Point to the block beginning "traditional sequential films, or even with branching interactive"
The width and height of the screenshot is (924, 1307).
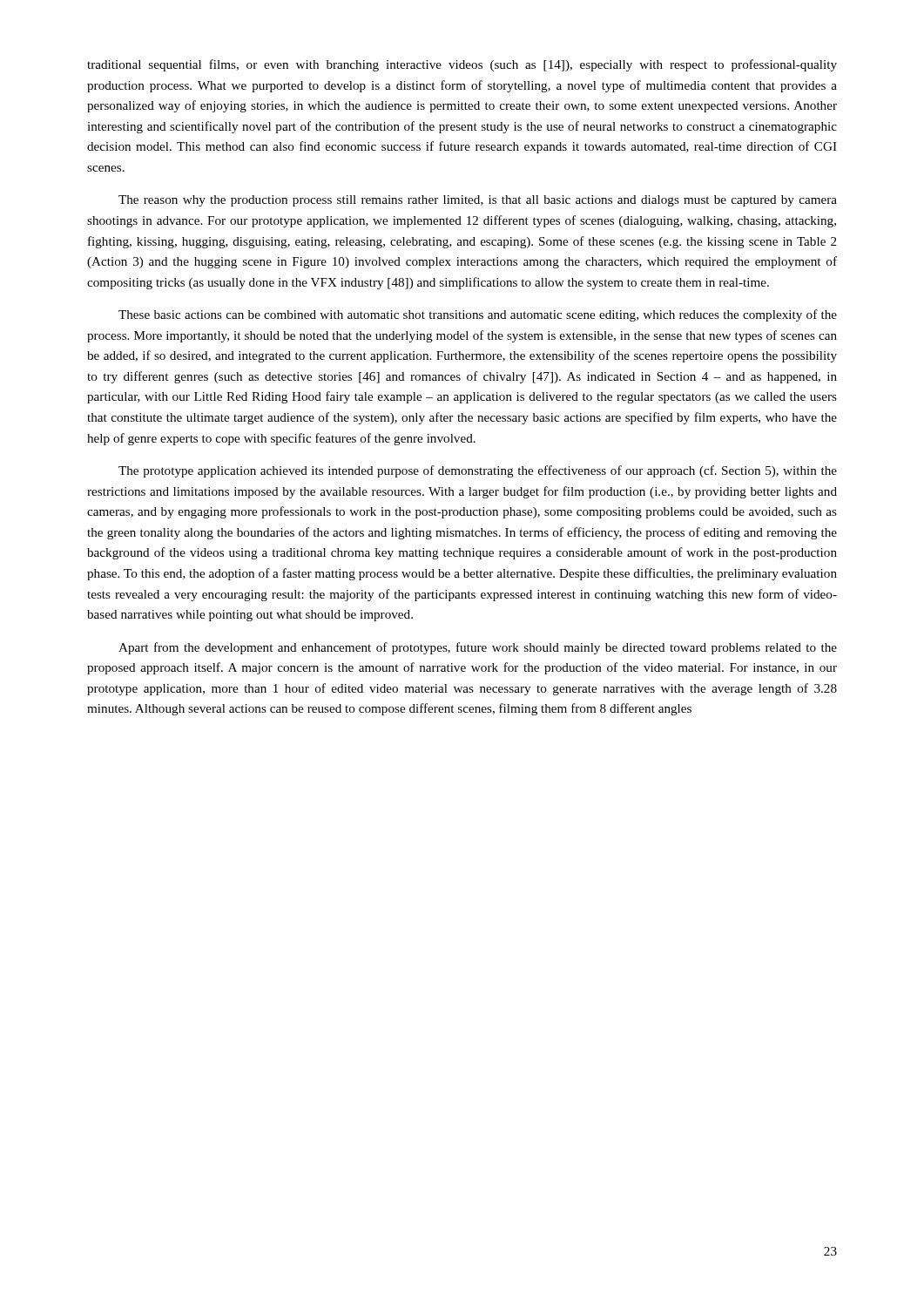click(462, 115)
